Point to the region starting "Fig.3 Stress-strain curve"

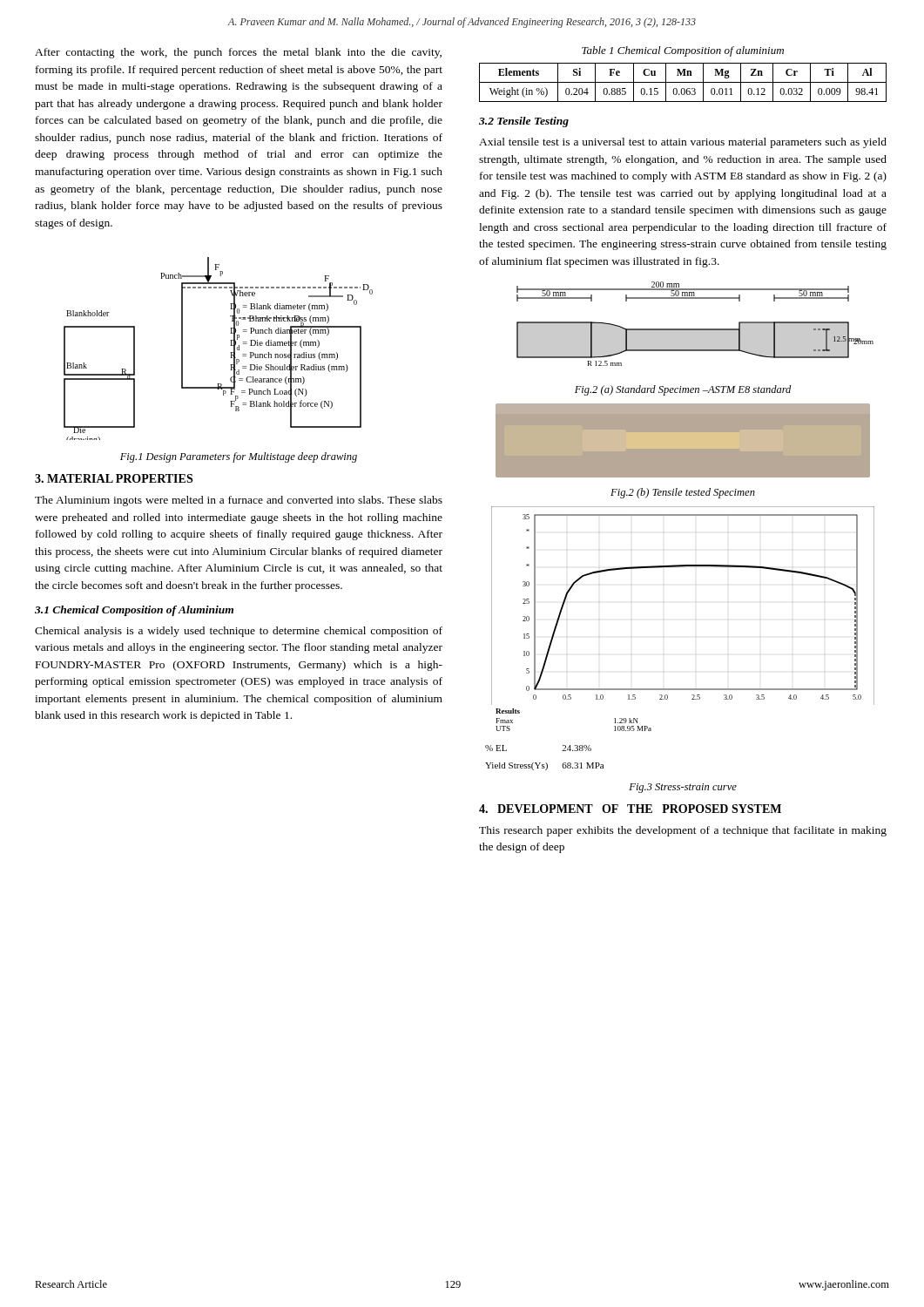pyautogui.click(x=683, y=786)
